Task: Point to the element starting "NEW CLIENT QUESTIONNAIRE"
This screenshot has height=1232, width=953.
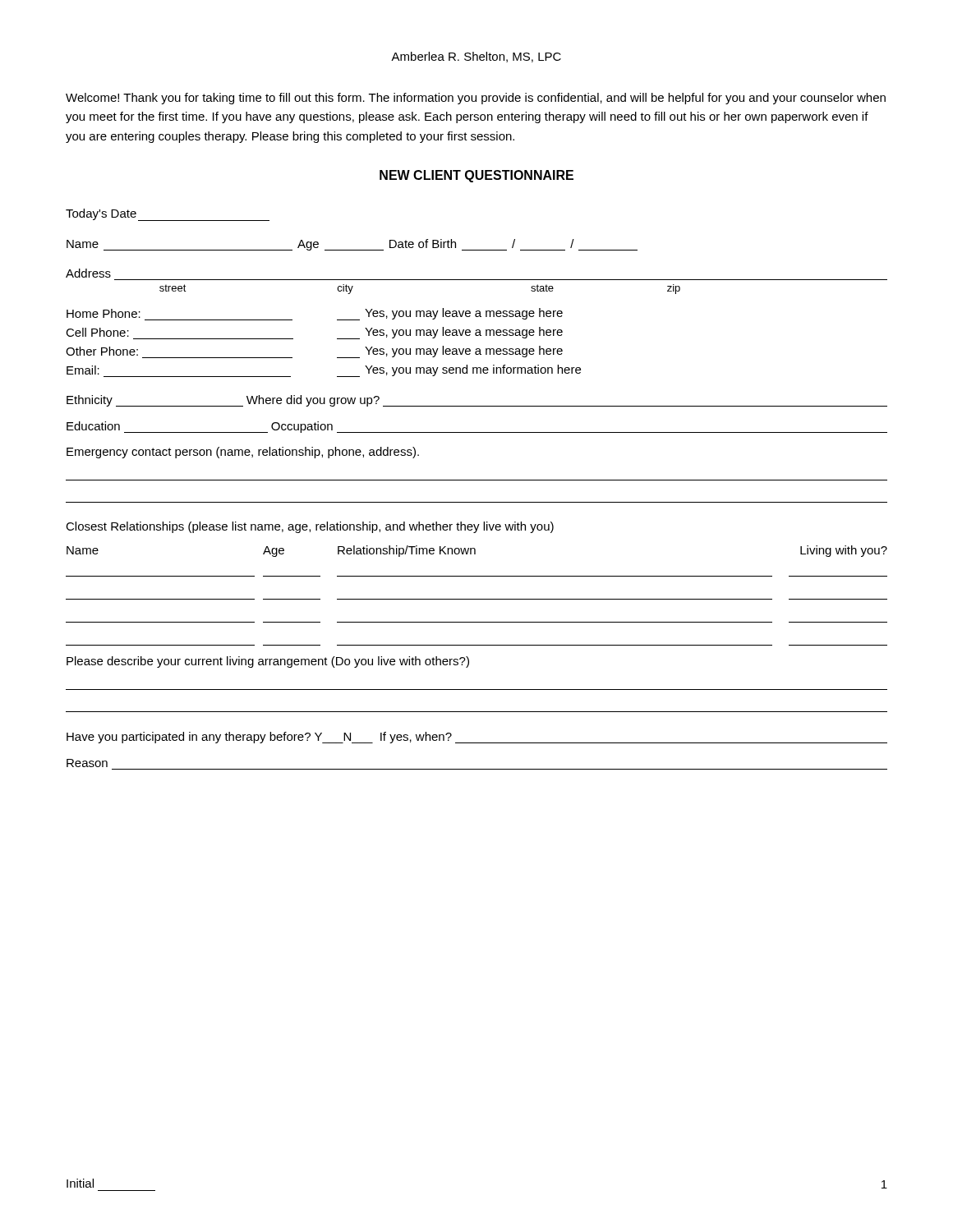Action: 476,175
